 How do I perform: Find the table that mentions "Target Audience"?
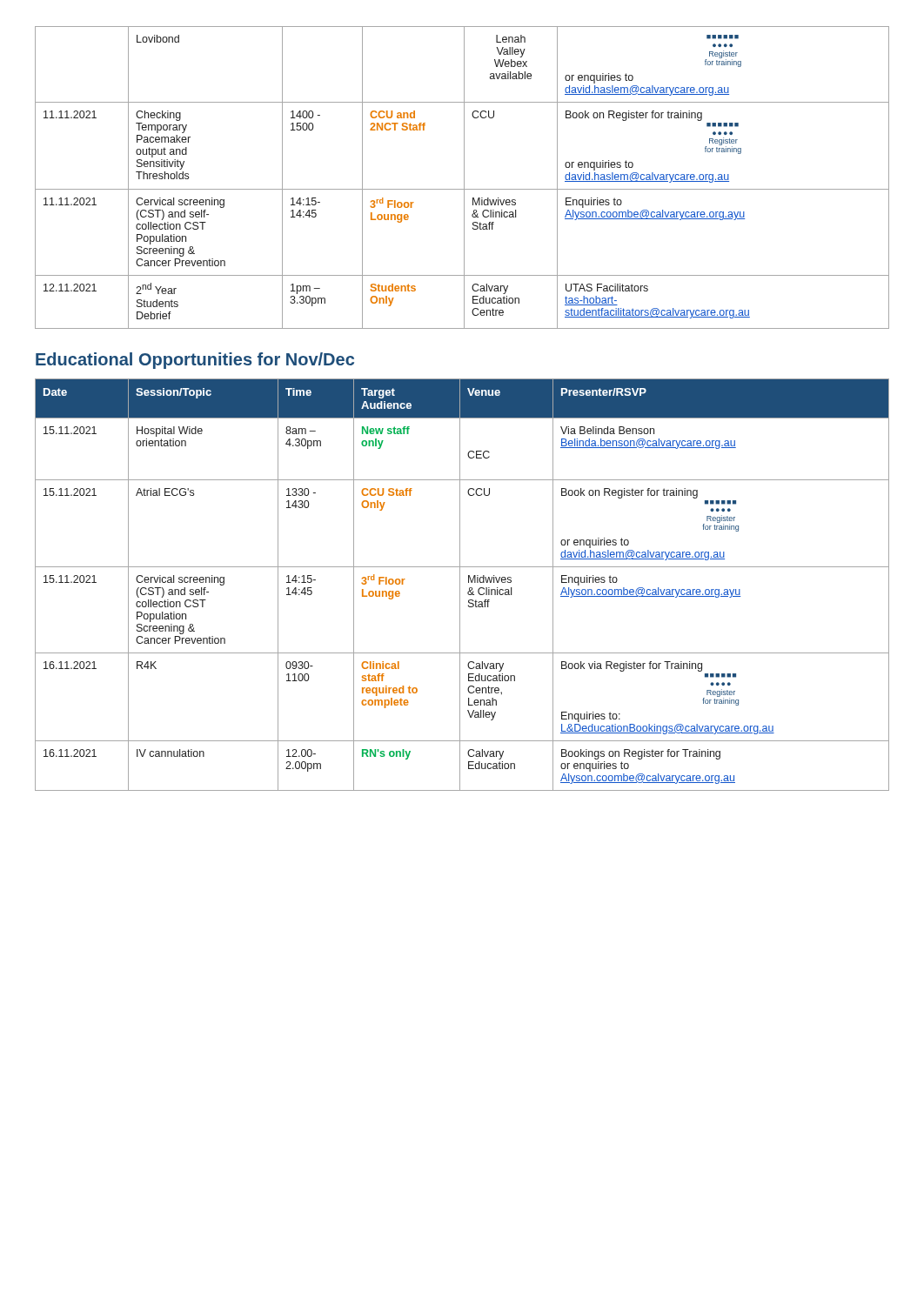462,584
